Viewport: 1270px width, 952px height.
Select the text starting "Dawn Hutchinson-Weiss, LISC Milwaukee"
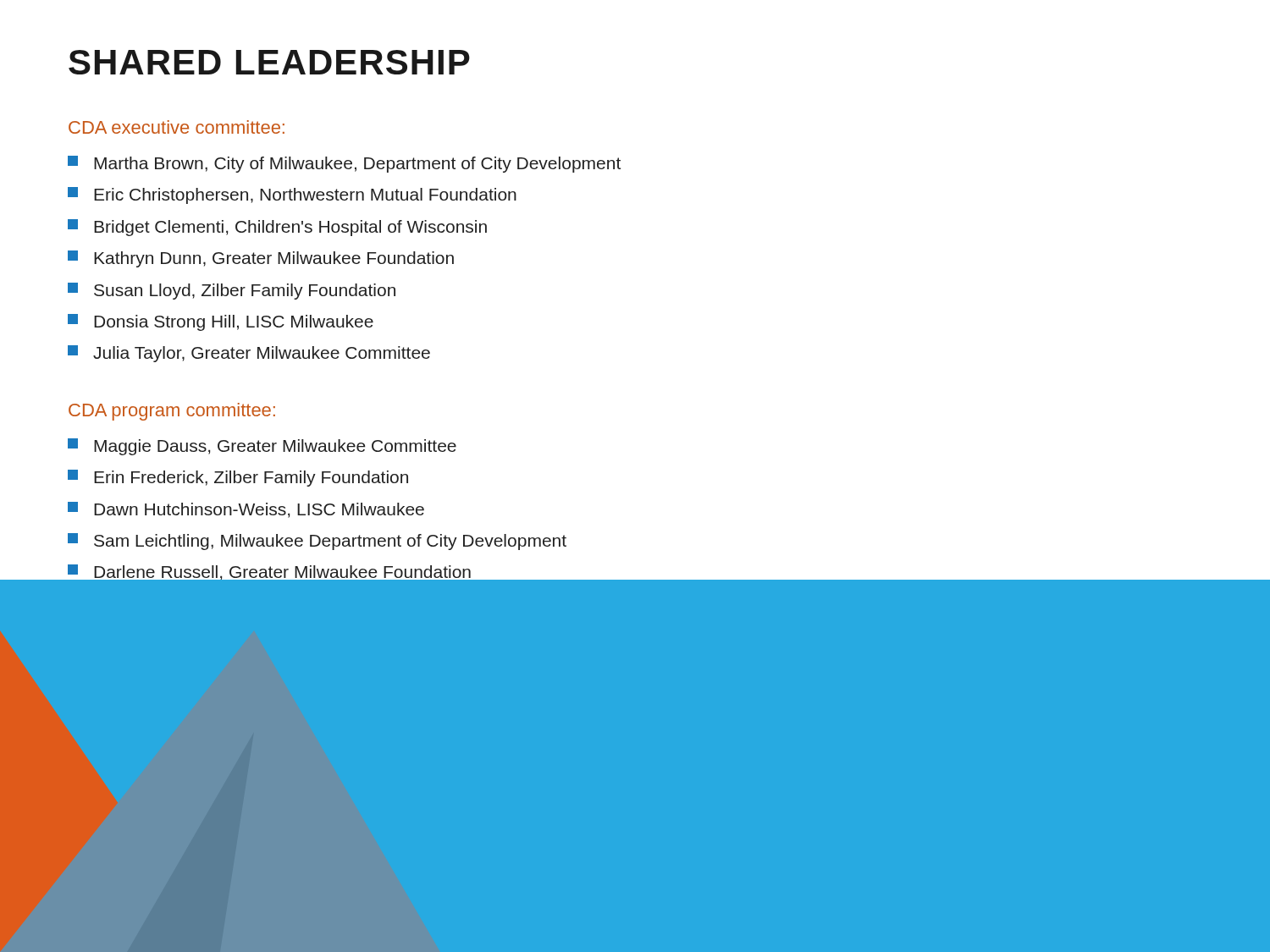point(246,509)
